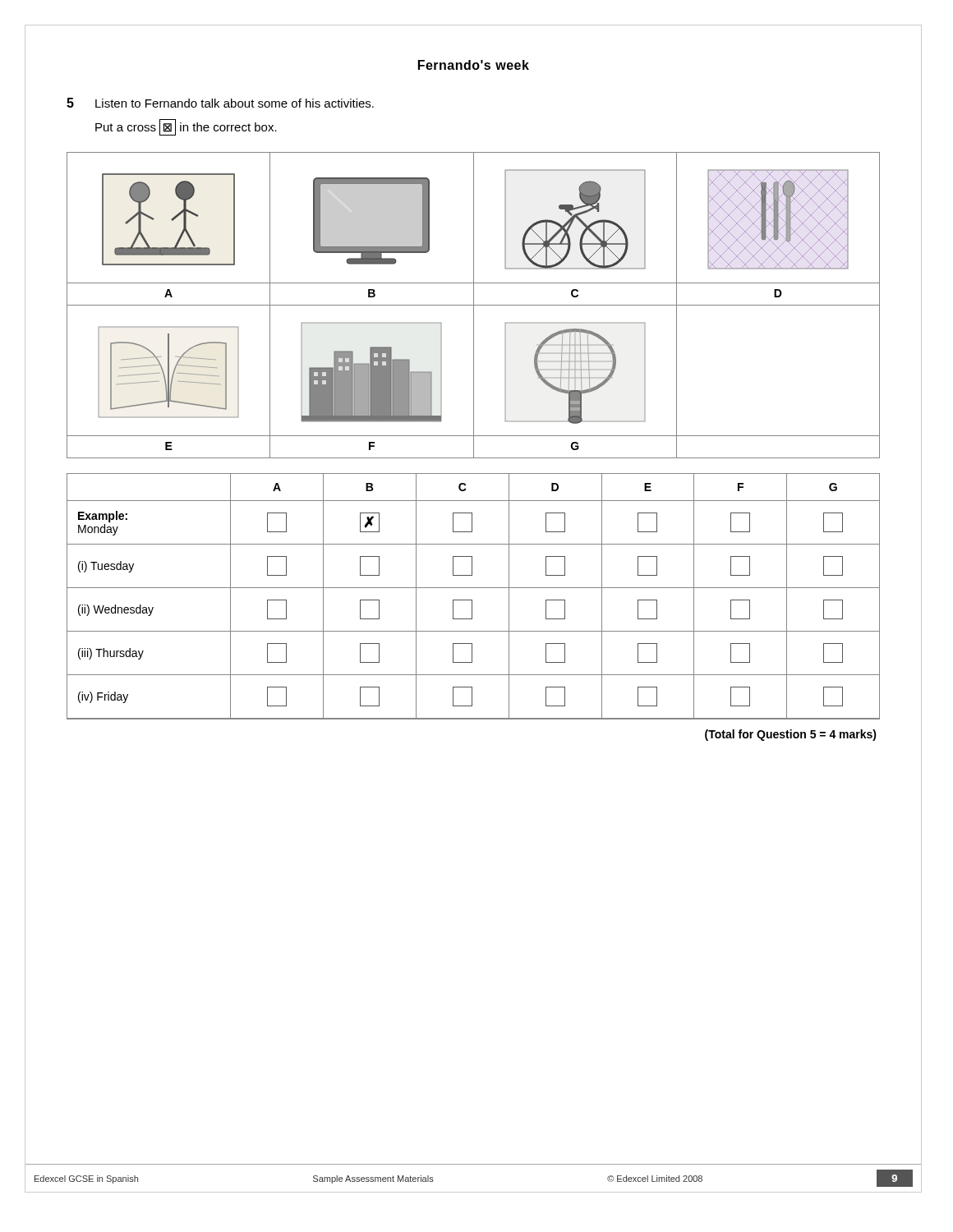Find the table

pyautogui.click(x=473, y=607)
